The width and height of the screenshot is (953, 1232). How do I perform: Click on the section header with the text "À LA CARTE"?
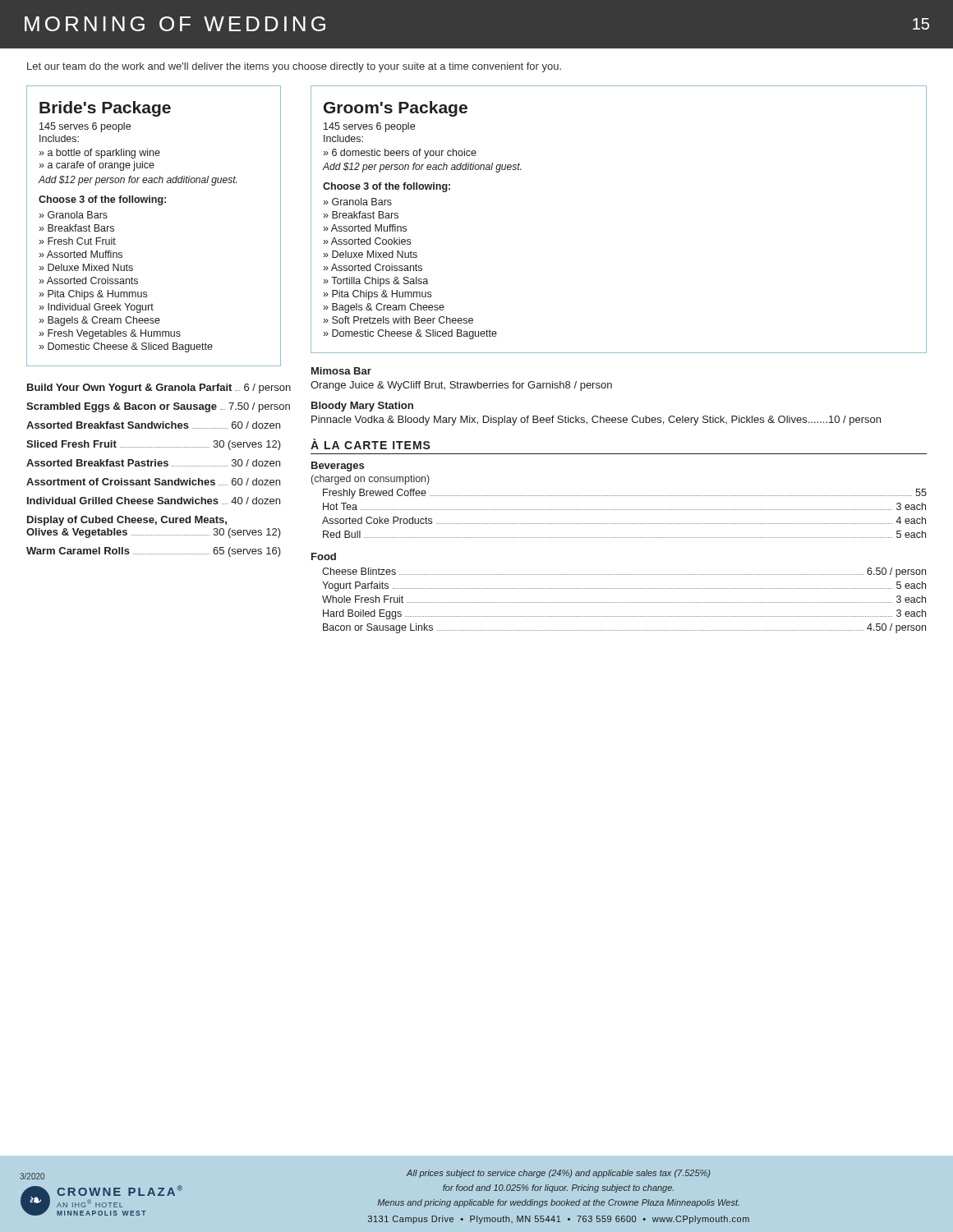click(371, 445)
